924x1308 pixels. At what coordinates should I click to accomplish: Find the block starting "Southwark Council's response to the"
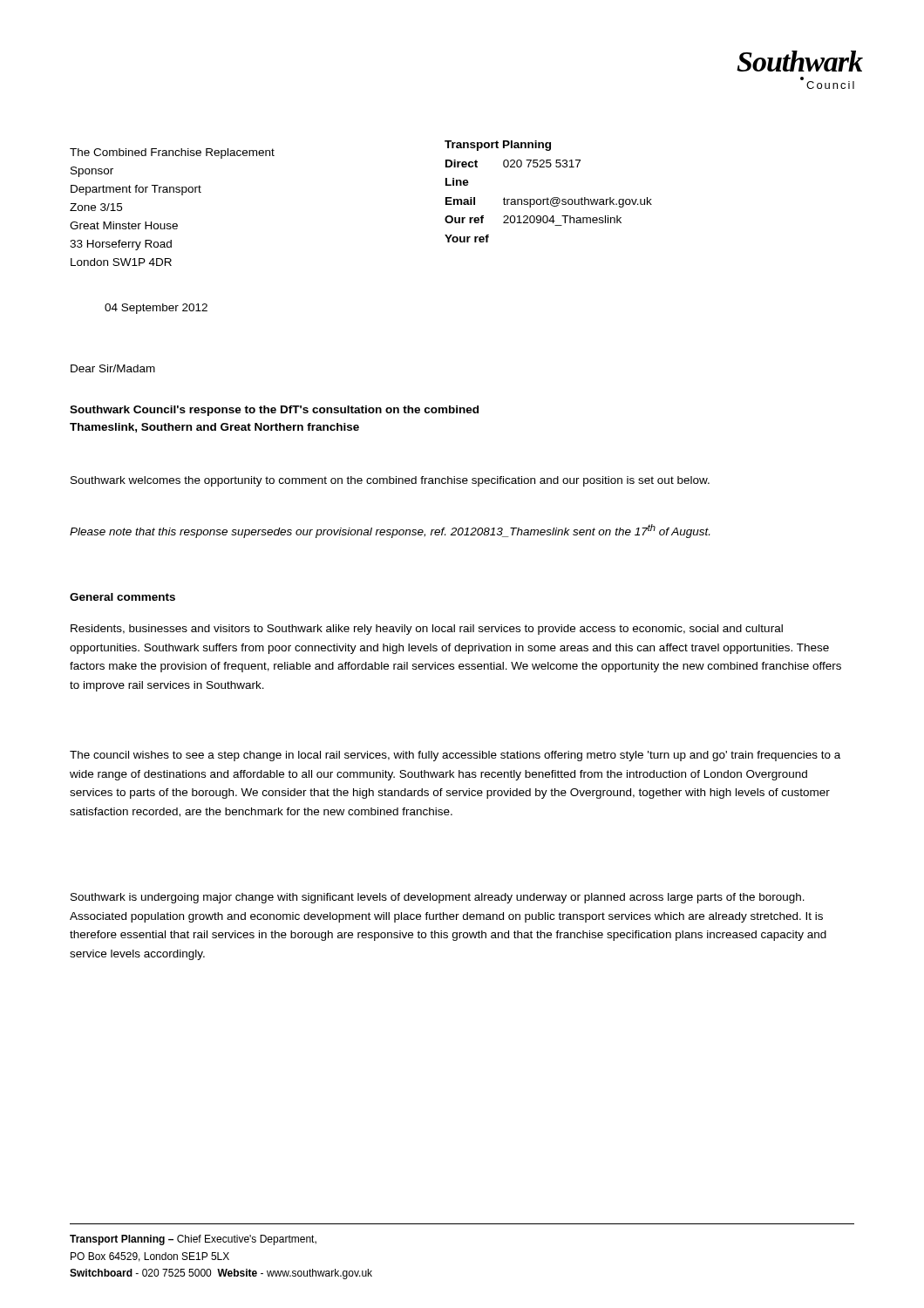(275, 418)
